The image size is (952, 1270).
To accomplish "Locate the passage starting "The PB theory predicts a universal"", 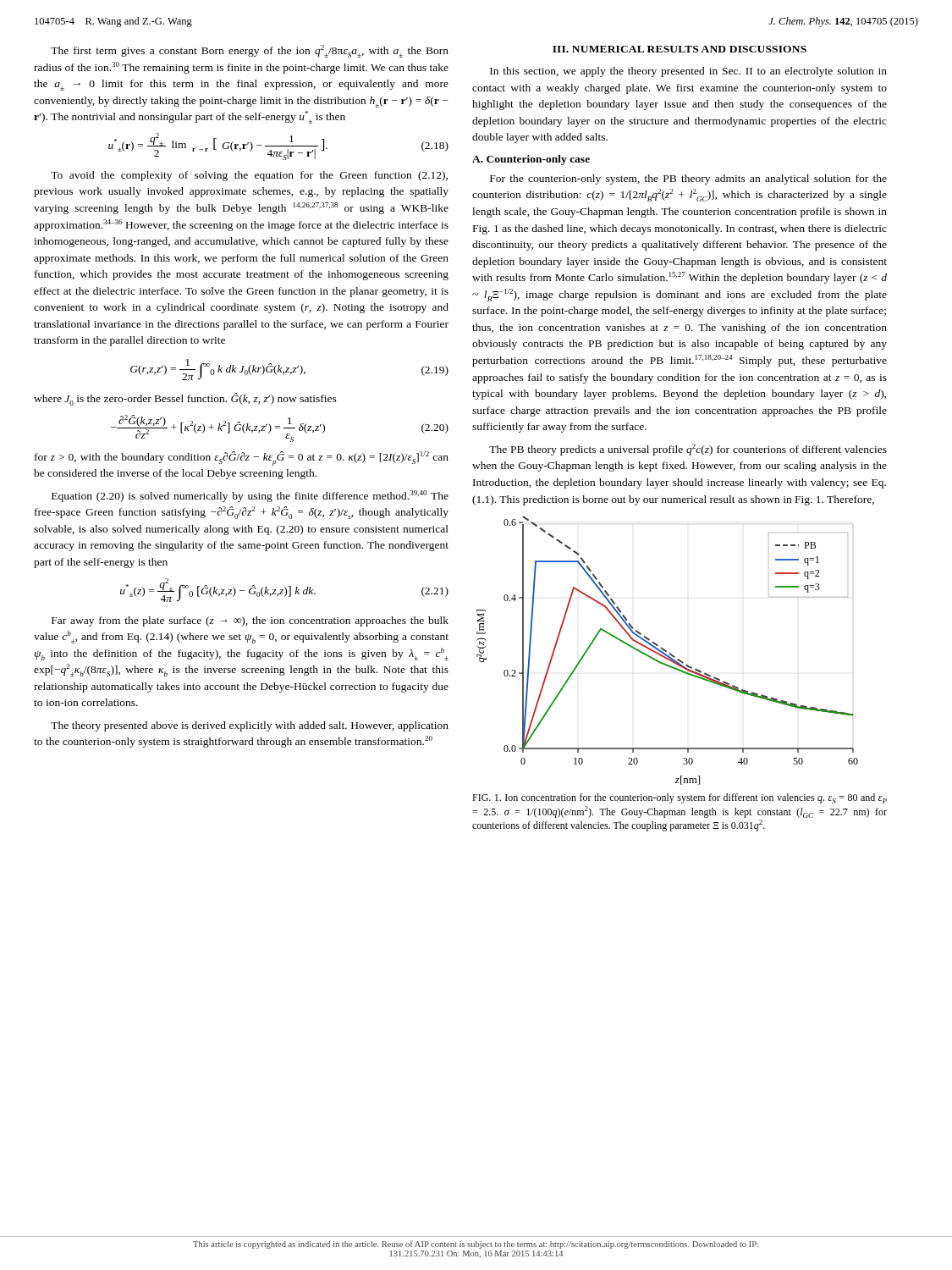I will 680,474.
